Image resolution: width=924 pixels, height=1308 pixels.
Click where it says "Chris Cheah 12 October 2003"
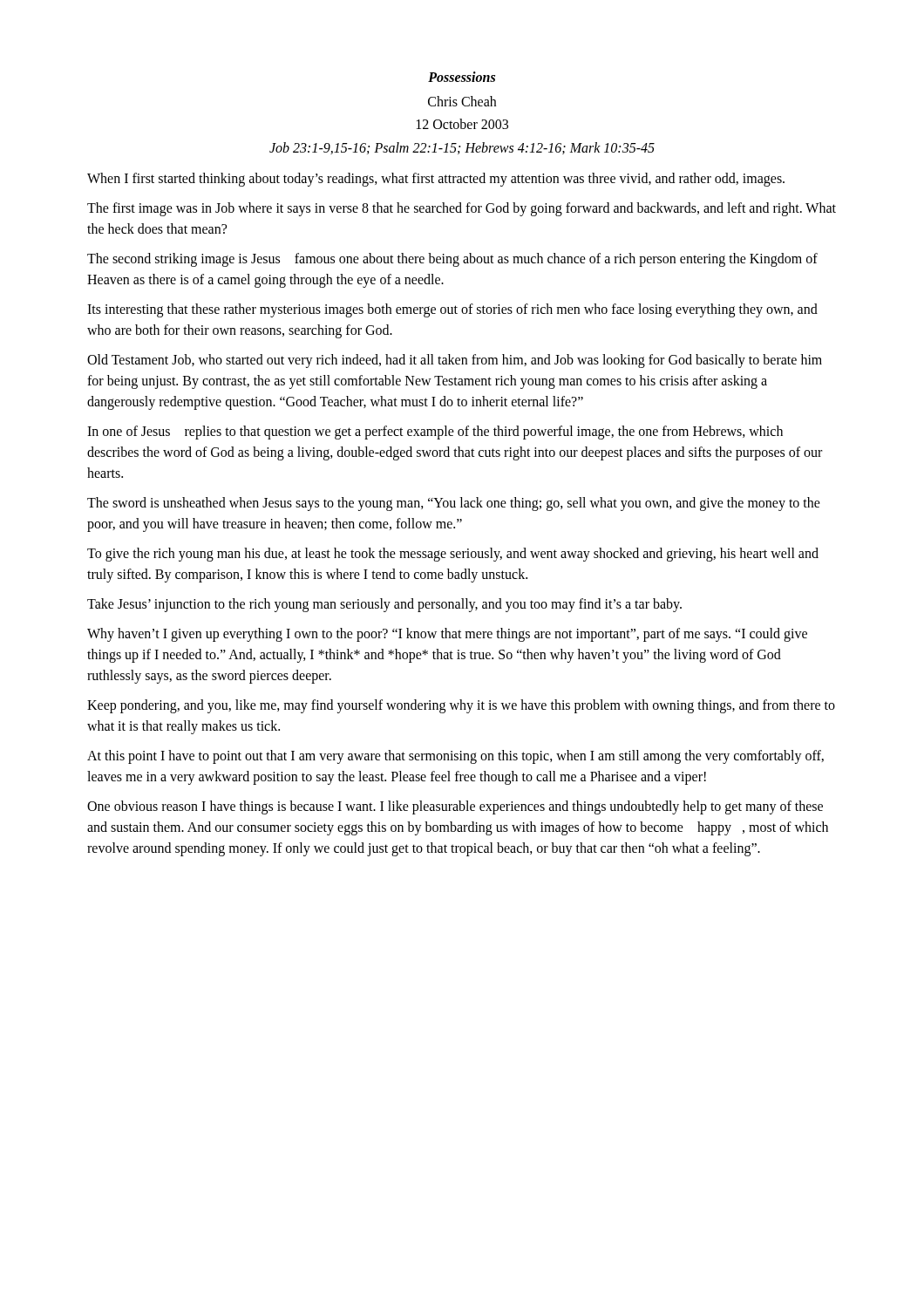pos(462,113)
